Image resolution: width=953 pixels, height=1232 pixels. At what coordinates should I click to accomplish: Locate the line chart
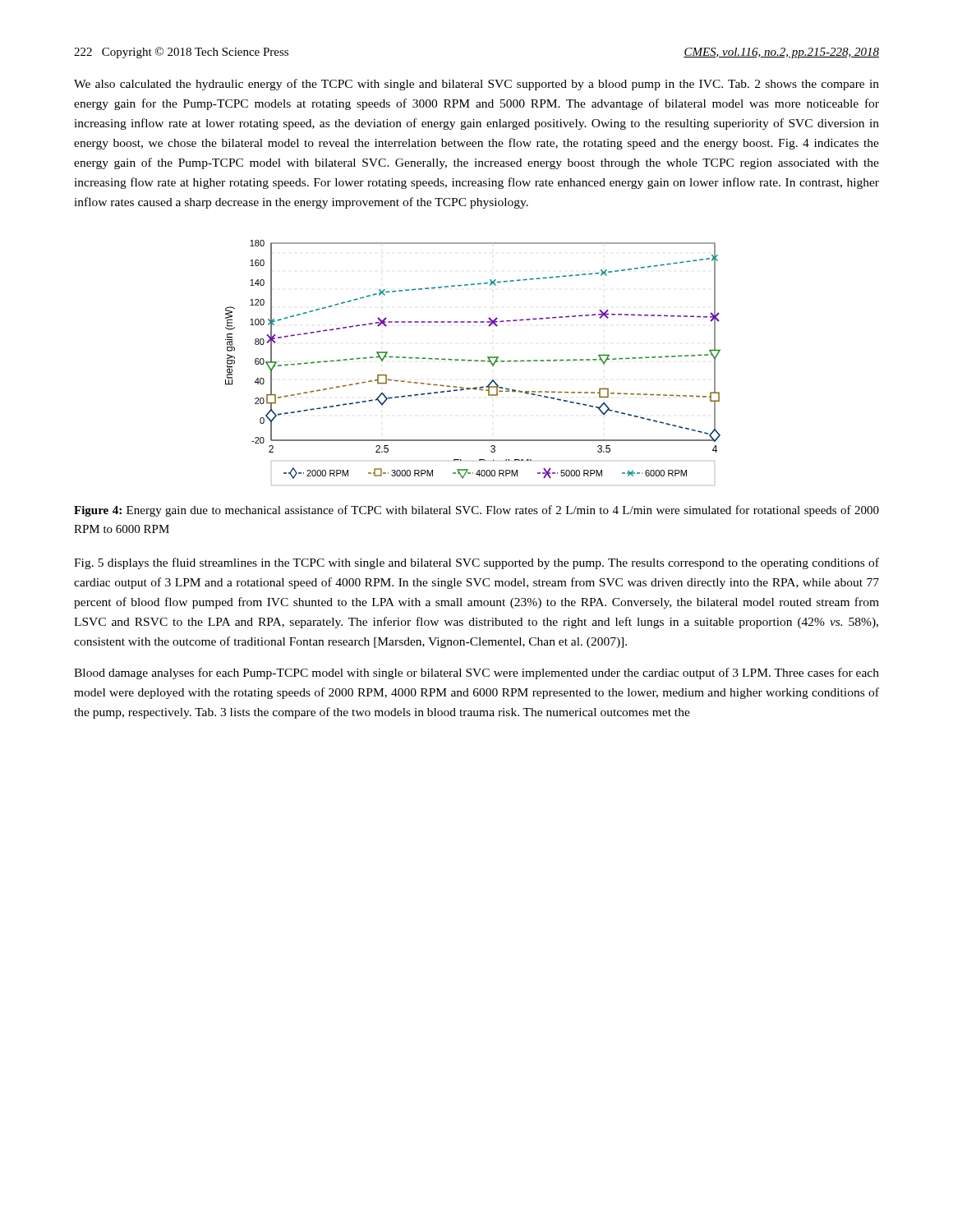coord(476,364)
